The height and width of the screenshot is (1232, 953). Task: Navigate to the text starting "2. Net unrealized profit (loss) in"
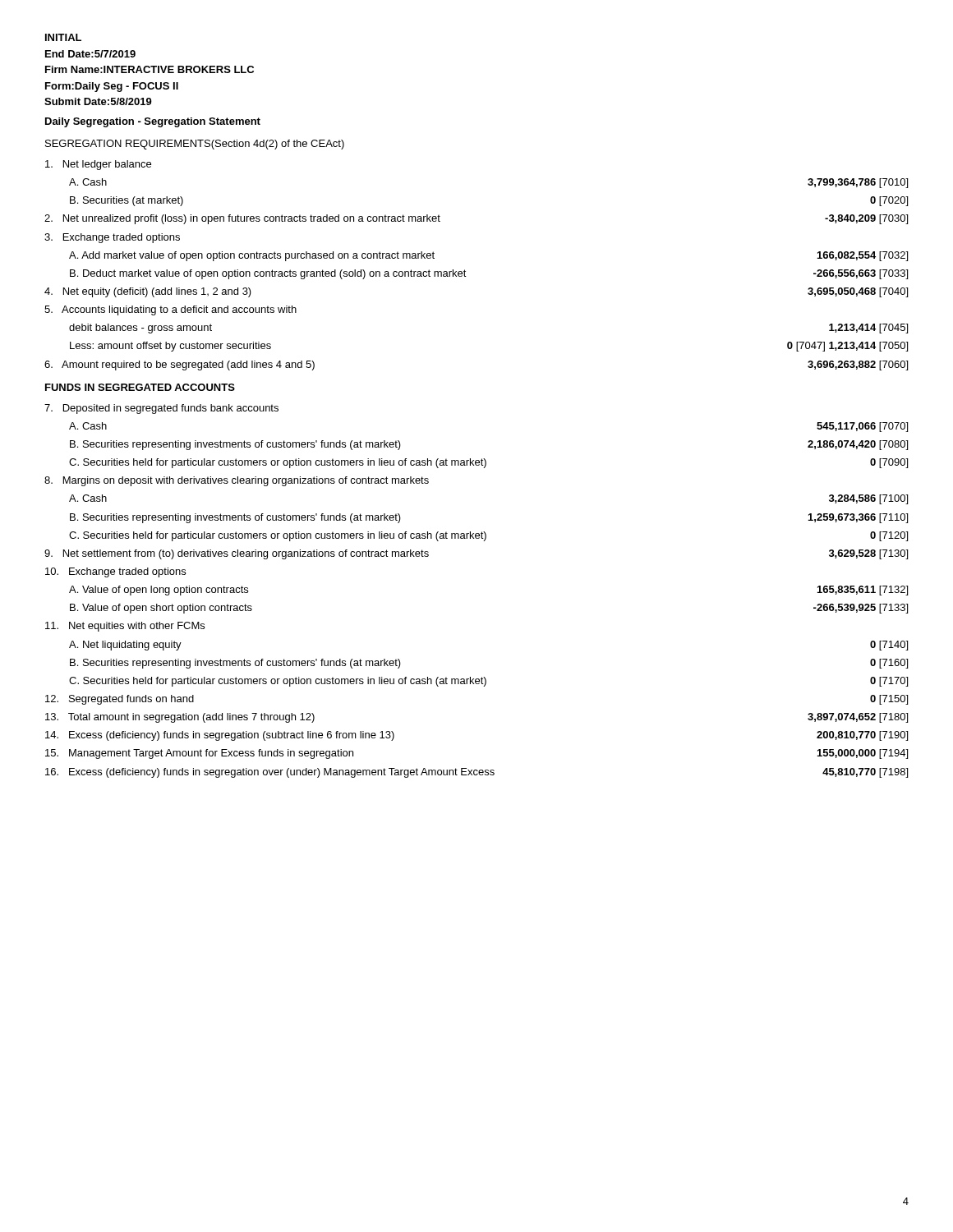252,219
